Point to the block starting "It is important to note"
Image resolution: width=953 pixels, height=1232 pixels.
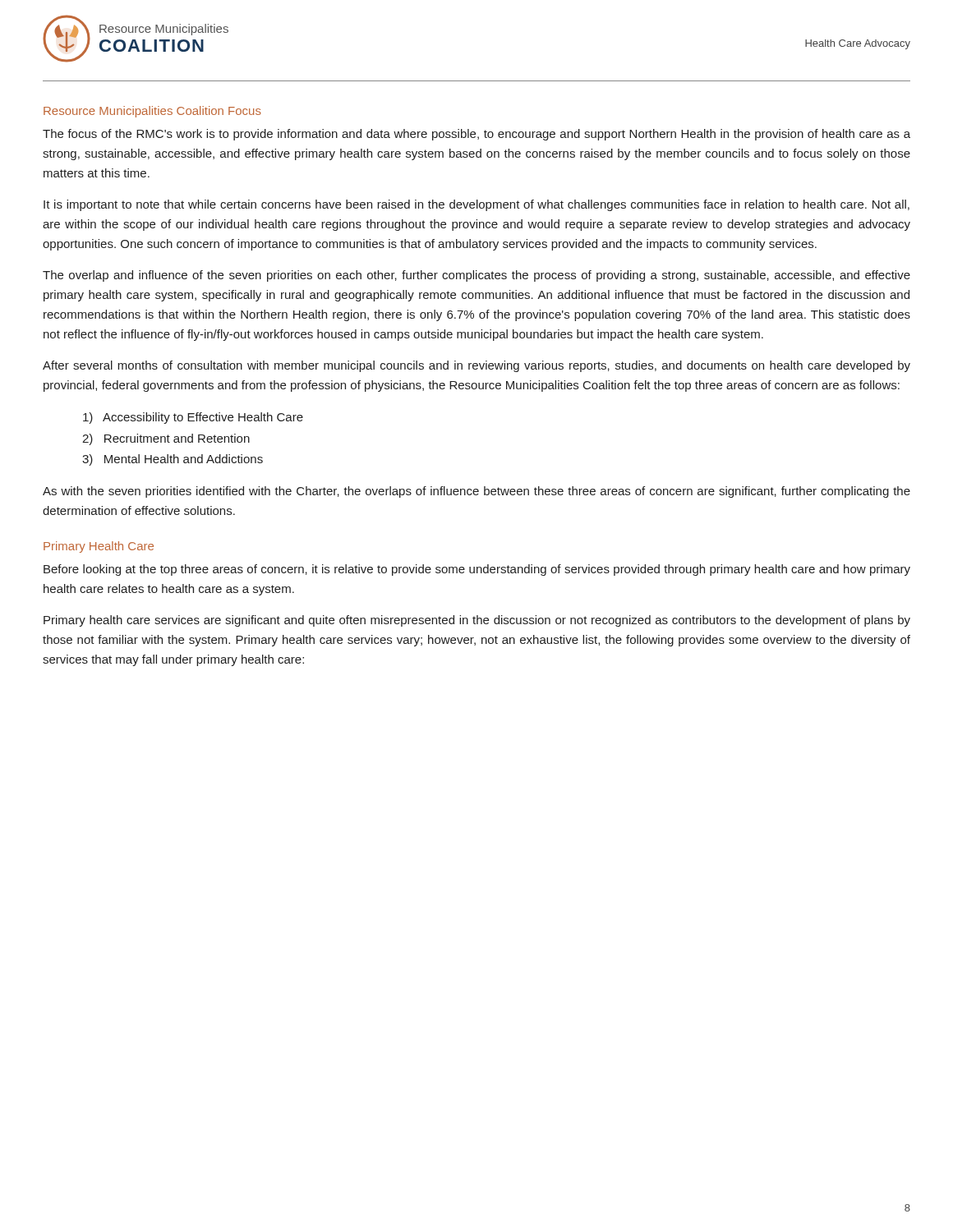tap(476, 224)
